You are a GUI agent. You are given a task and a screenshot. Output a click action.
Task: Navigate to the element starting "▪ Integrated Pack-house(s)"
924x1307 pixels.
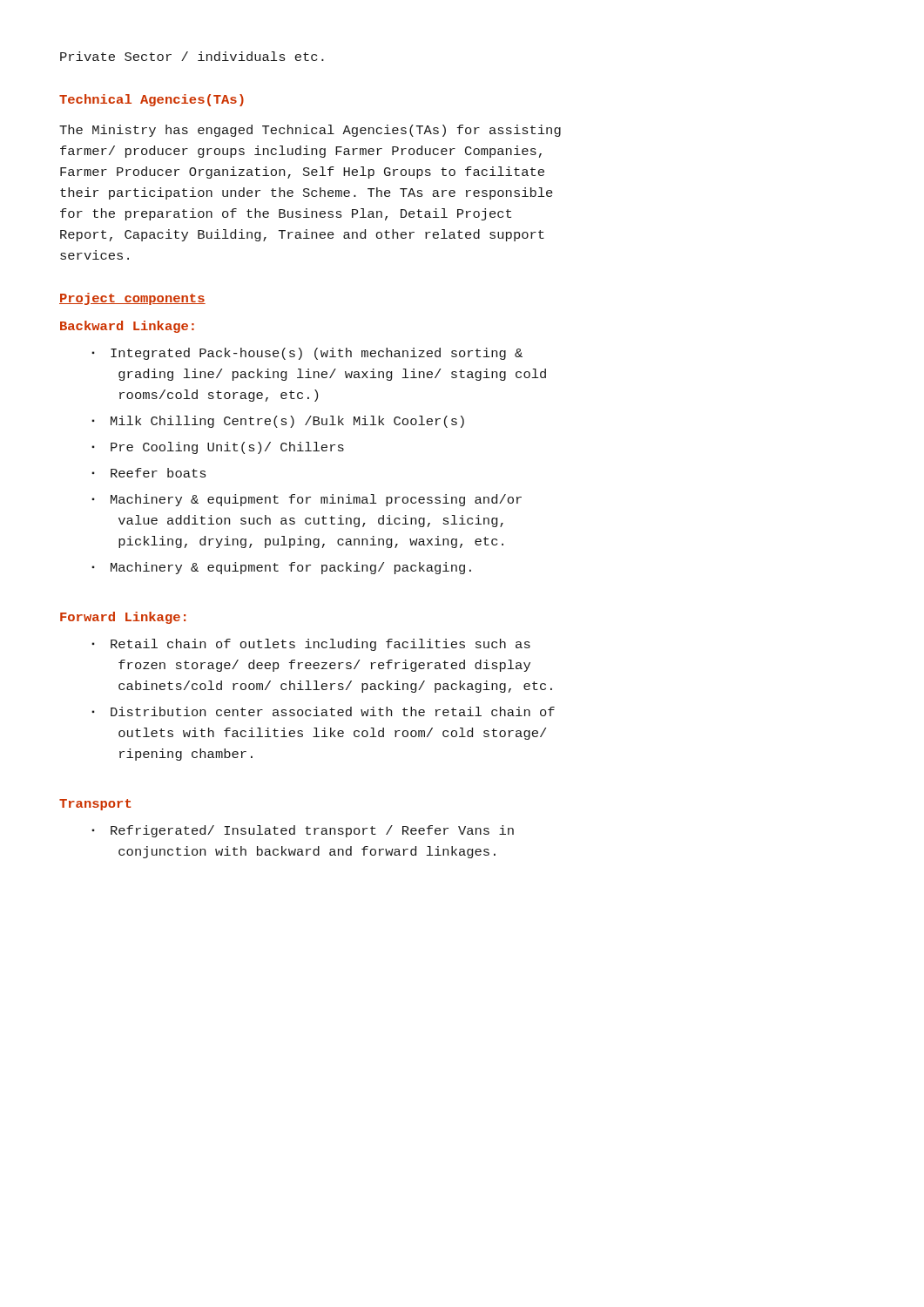click(478, 375)
